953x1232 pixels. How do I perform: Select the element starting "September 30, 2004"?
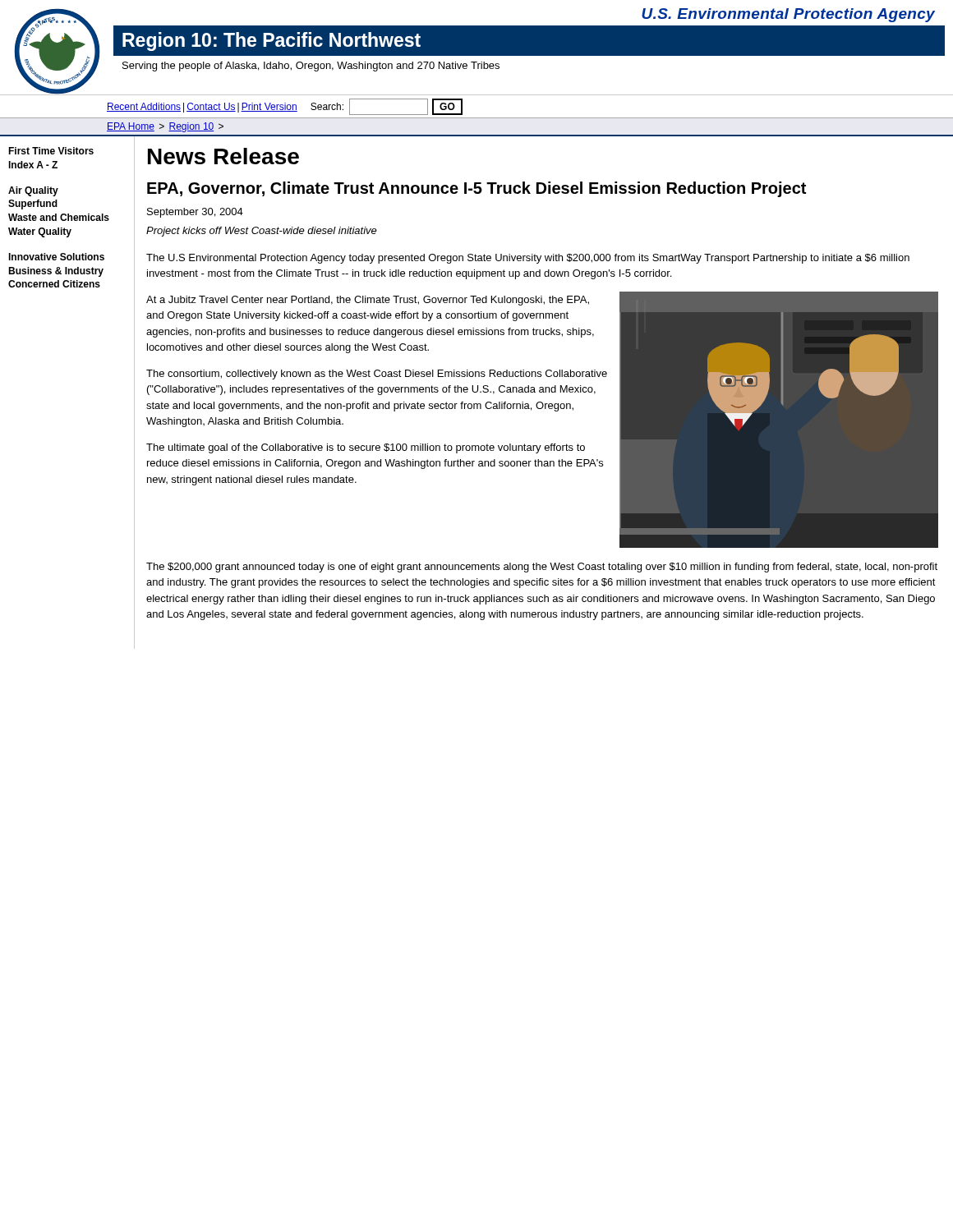click(195, 211)
